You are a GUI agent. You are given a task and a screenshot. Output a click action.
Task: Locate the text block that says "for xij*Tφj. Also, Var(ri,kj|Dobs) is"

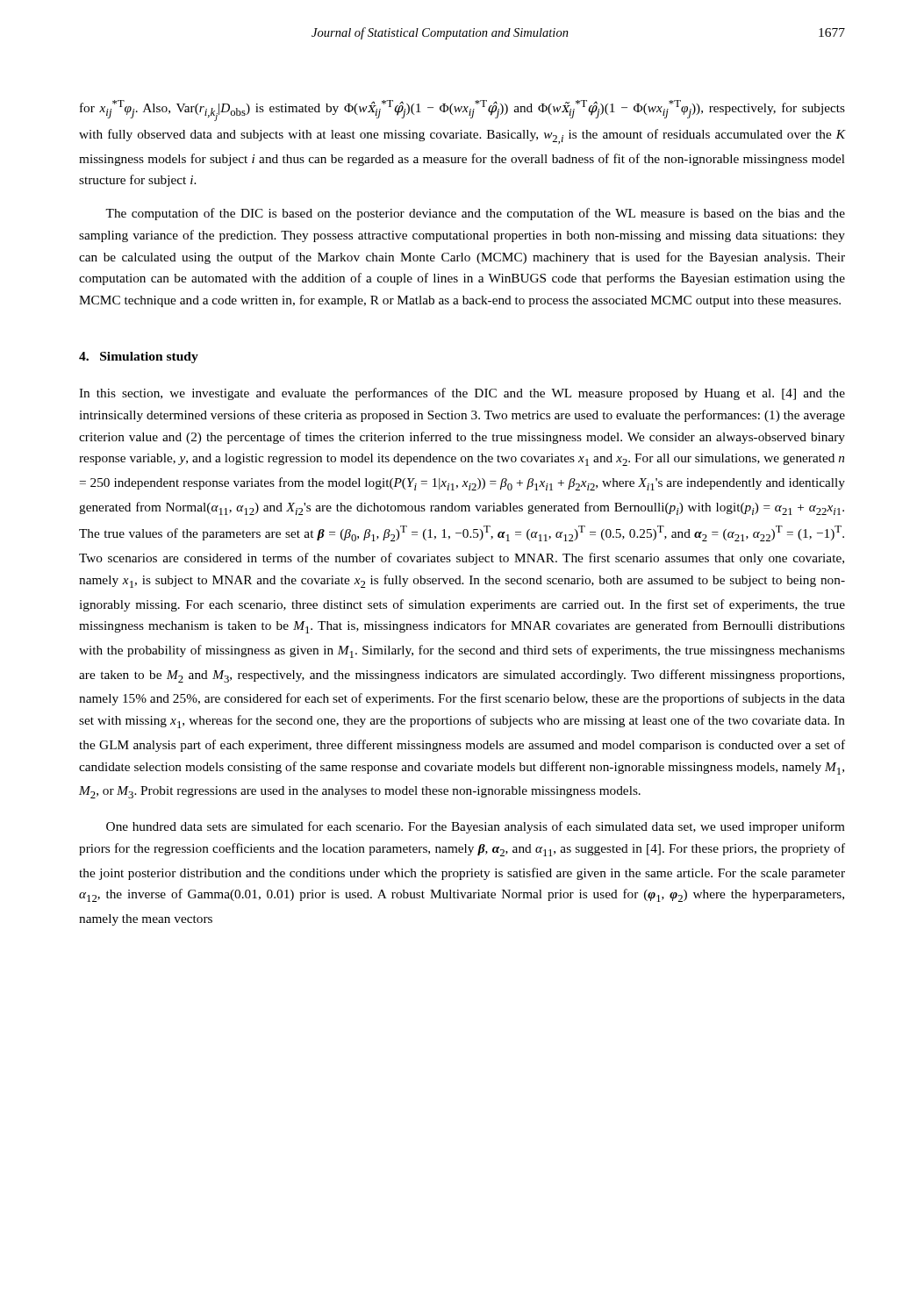click(462, 142)
